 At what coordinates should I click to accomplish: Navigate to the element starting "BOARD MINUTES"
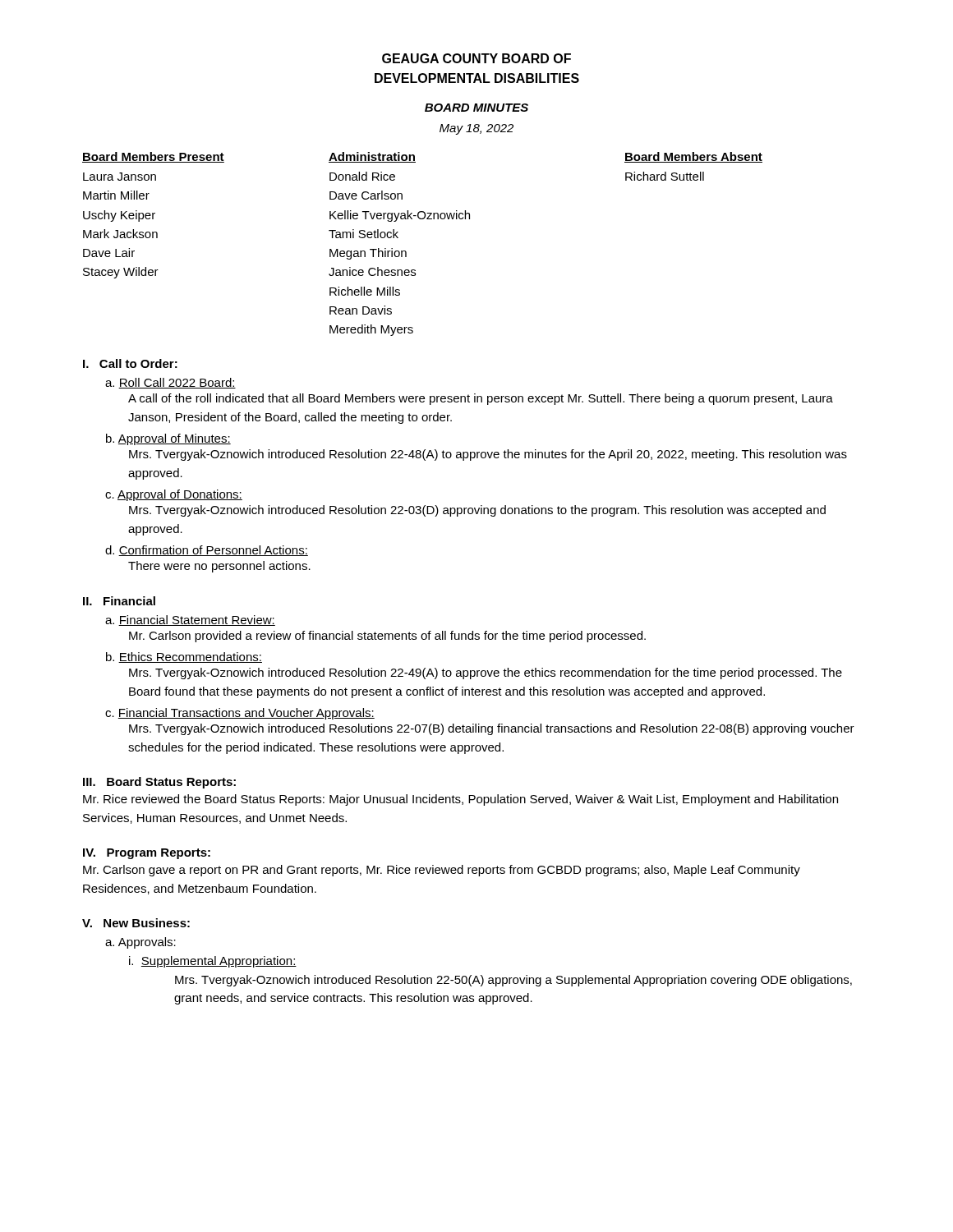tap(476, 107)
